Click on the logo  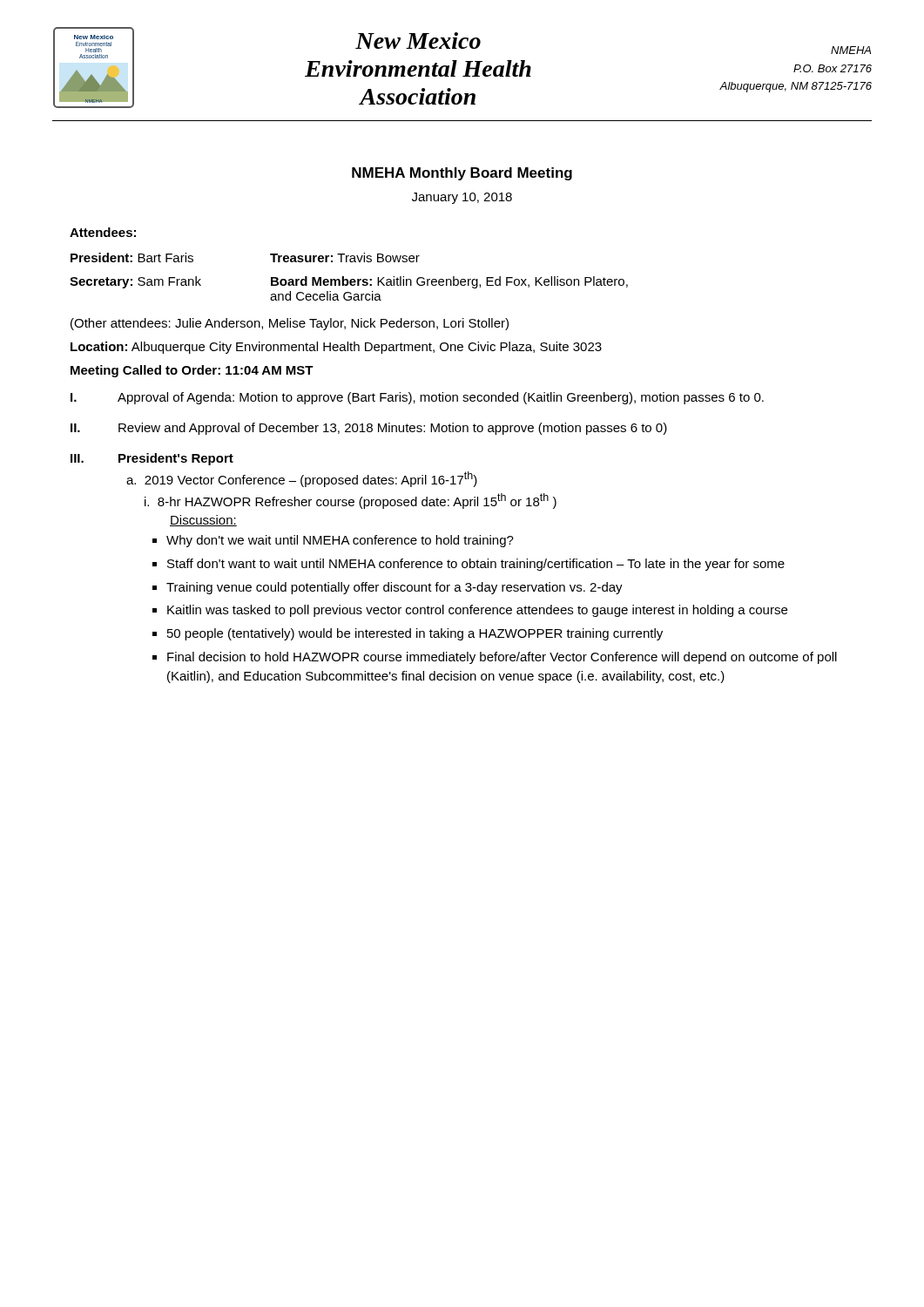(96, 69)
